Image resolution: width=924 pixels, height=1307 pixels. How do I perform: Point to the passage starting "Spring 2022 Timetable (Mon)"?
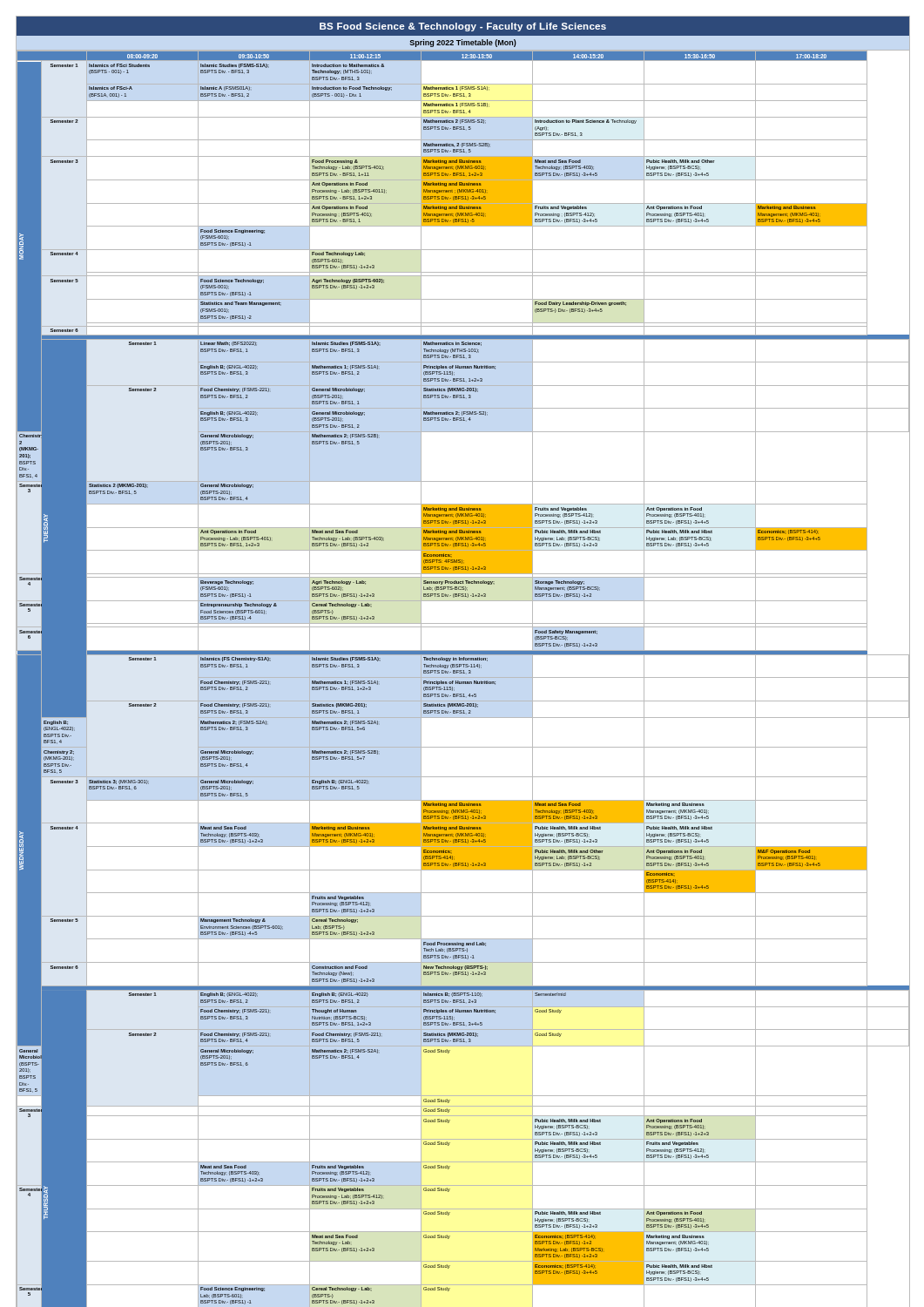pos(463,43)
